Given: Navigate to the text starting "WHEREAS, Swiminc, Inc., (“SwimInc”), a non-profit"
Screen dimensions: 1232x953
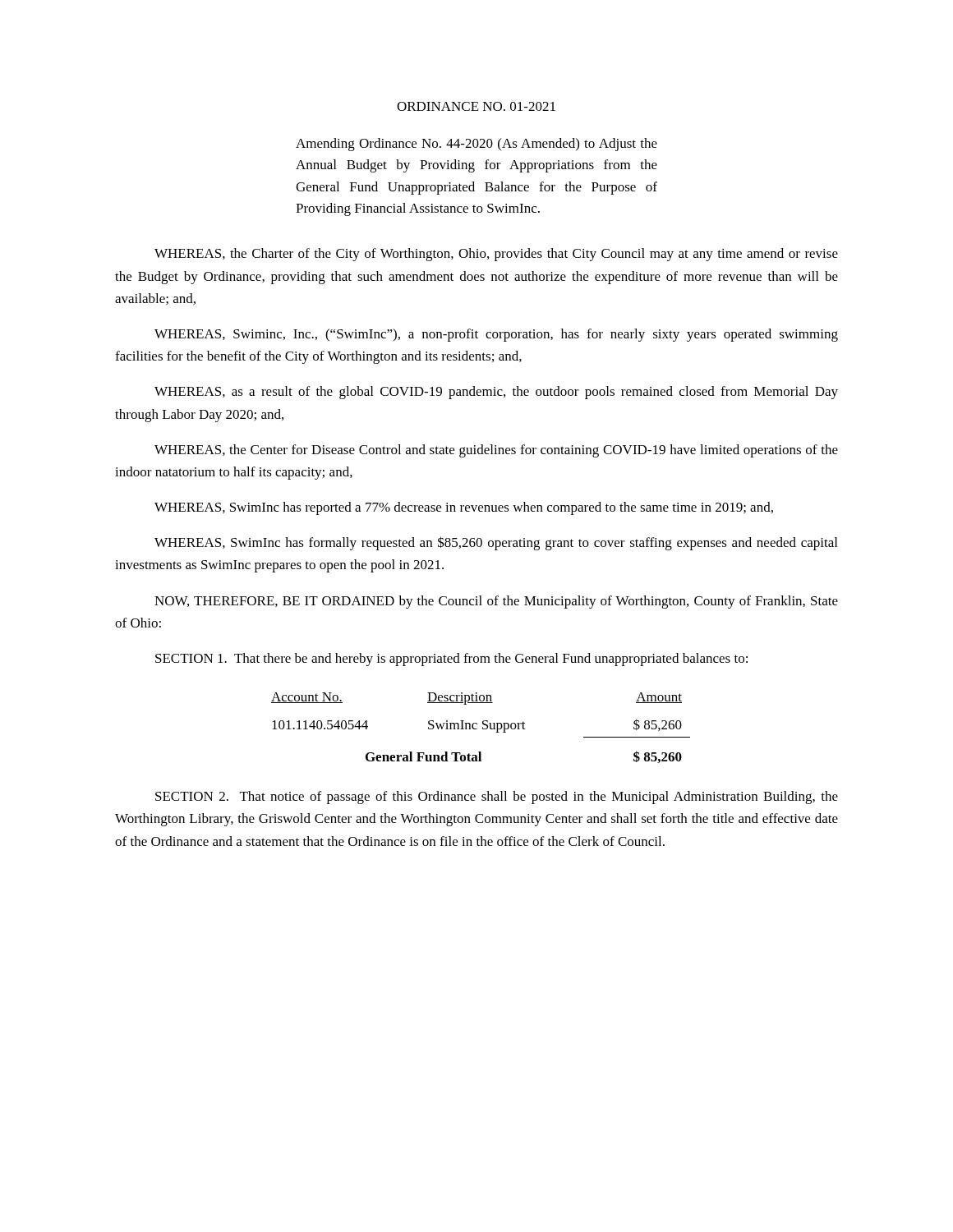Looking at the screenshot, I should [x=476, y=345].
